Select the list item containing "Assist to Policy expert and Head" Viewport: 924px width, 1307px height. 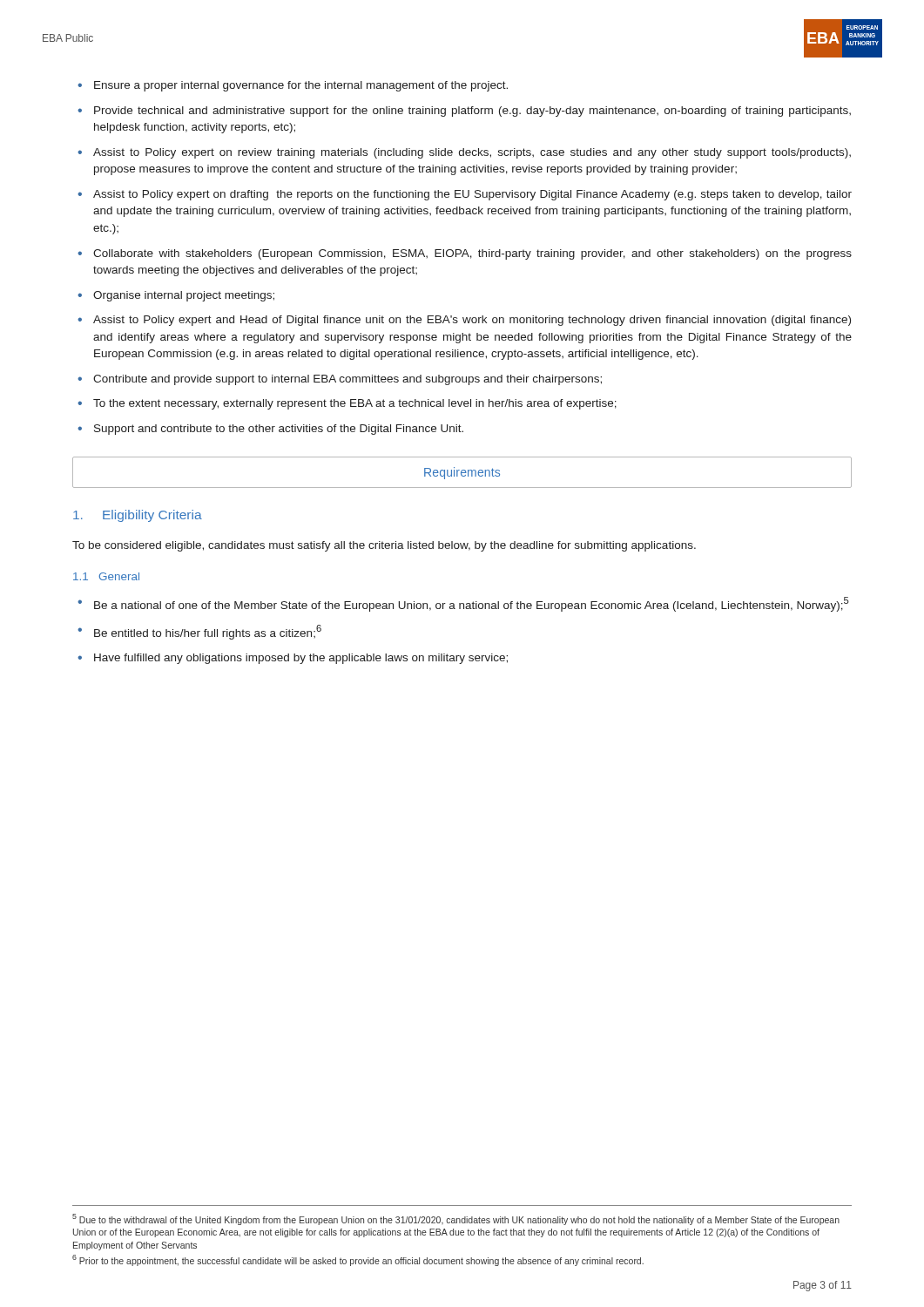click(462, 337)
